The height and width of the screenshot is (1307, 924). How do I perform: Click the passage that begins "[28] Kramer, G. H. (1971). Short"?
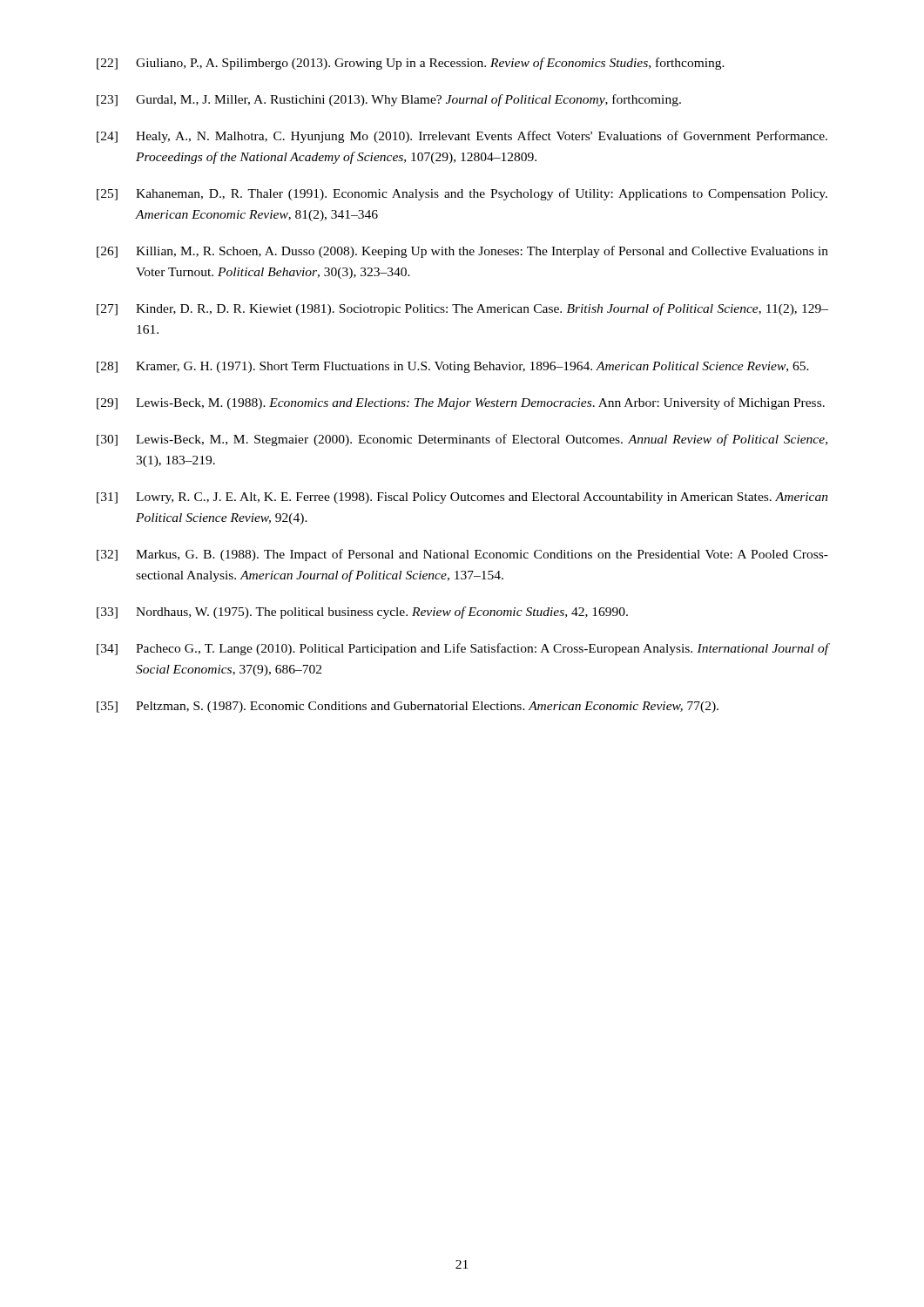point(462,366)
